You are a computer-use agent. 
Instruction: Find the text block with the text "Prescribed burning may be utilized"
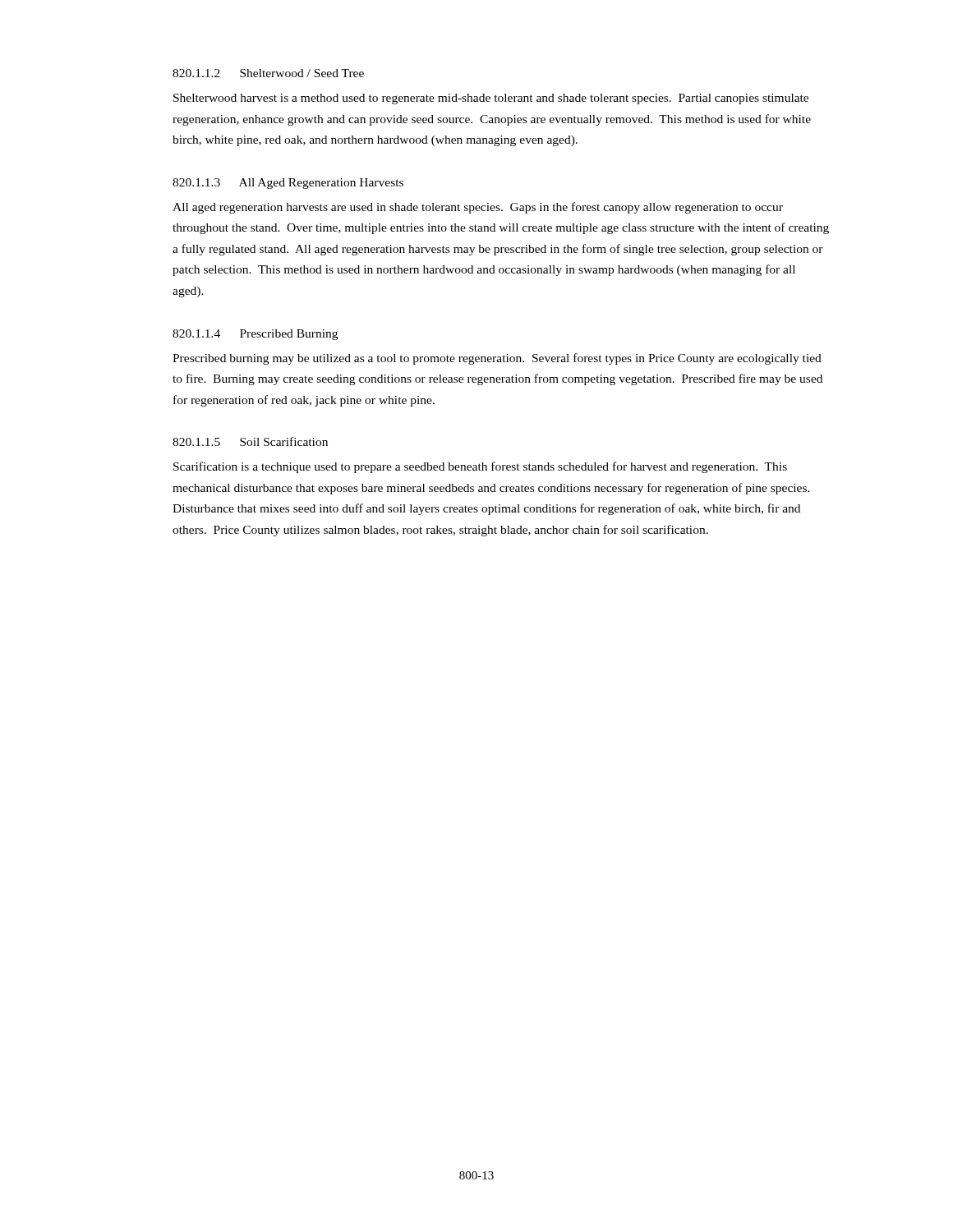(x=498, y=378)
